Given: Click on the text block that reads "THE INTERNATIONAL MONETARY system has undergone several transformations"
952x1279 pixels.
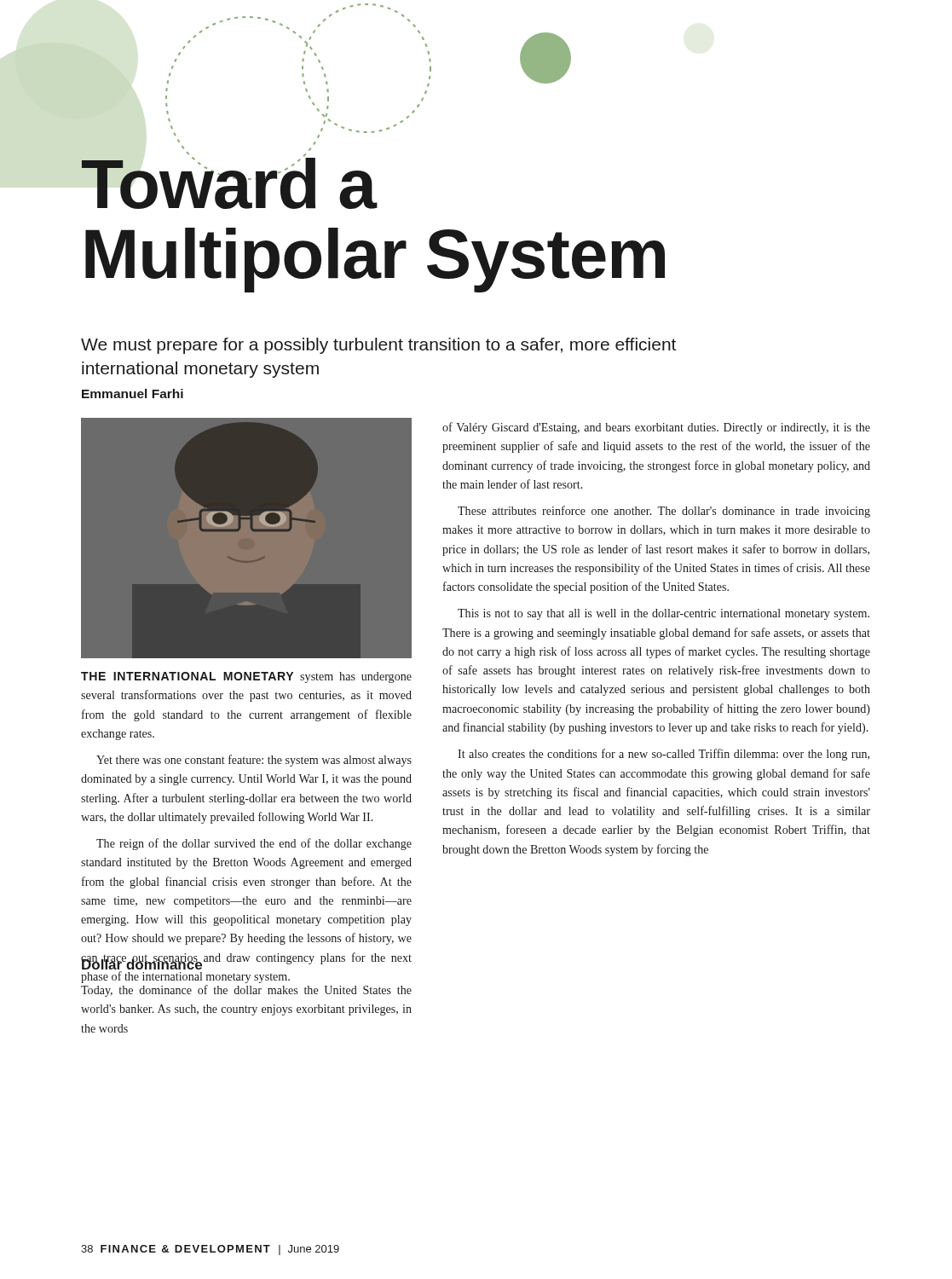Looking at the screenshot, I should click(246, 826).
